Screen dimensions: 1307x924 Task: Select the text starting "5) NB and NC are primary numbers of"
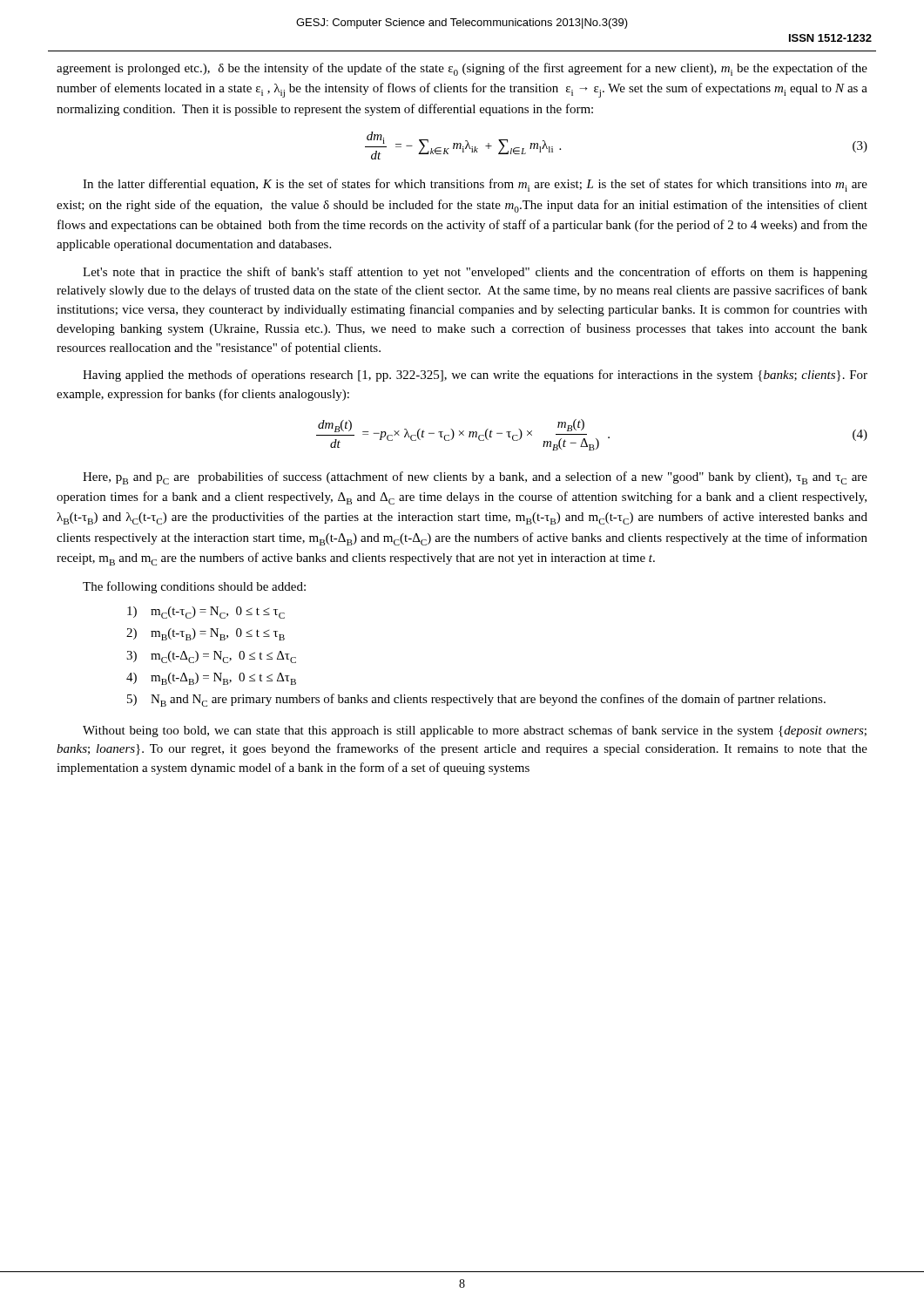476,701
